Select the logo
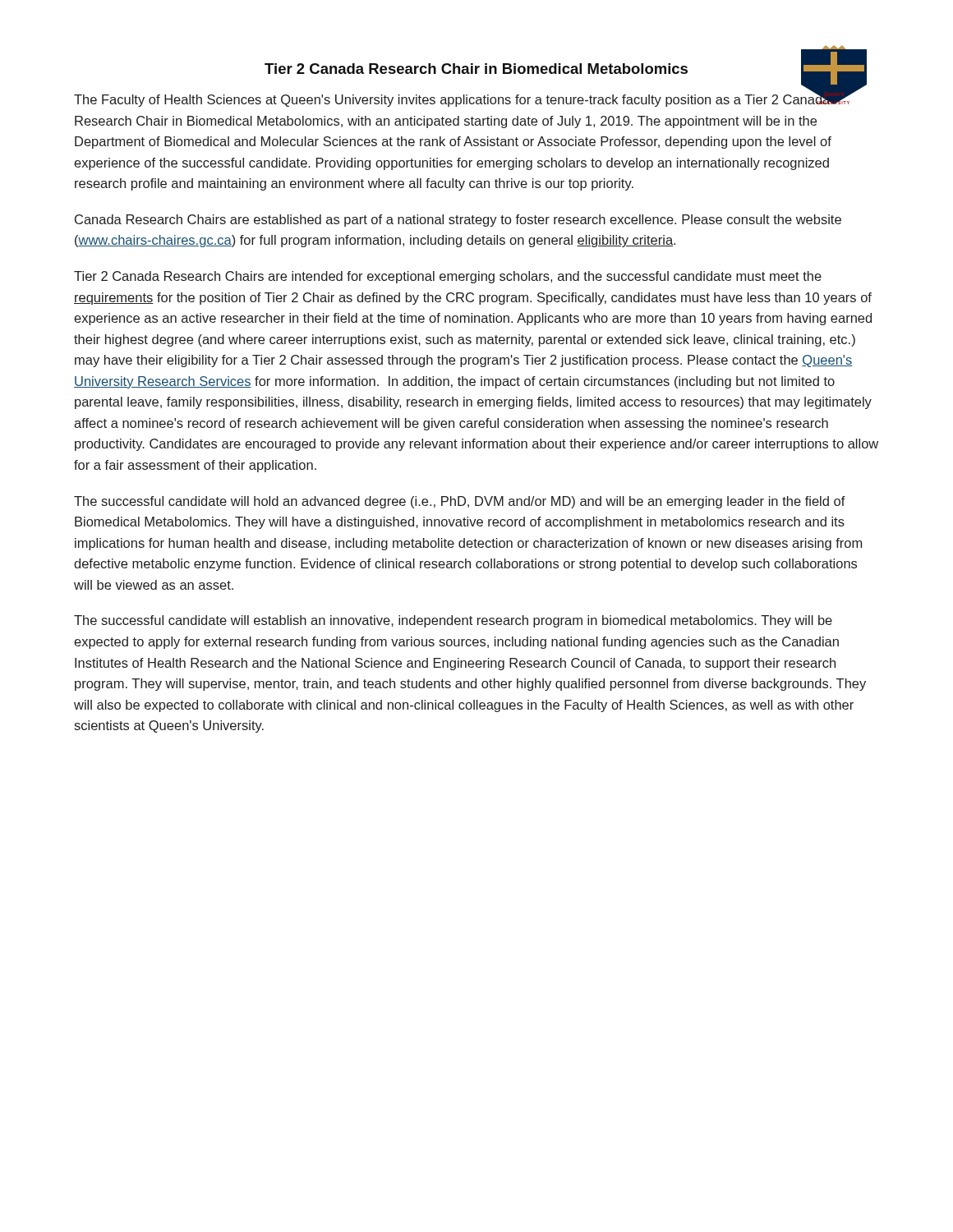The image size is (953, 1232). (x=834, y=80)
